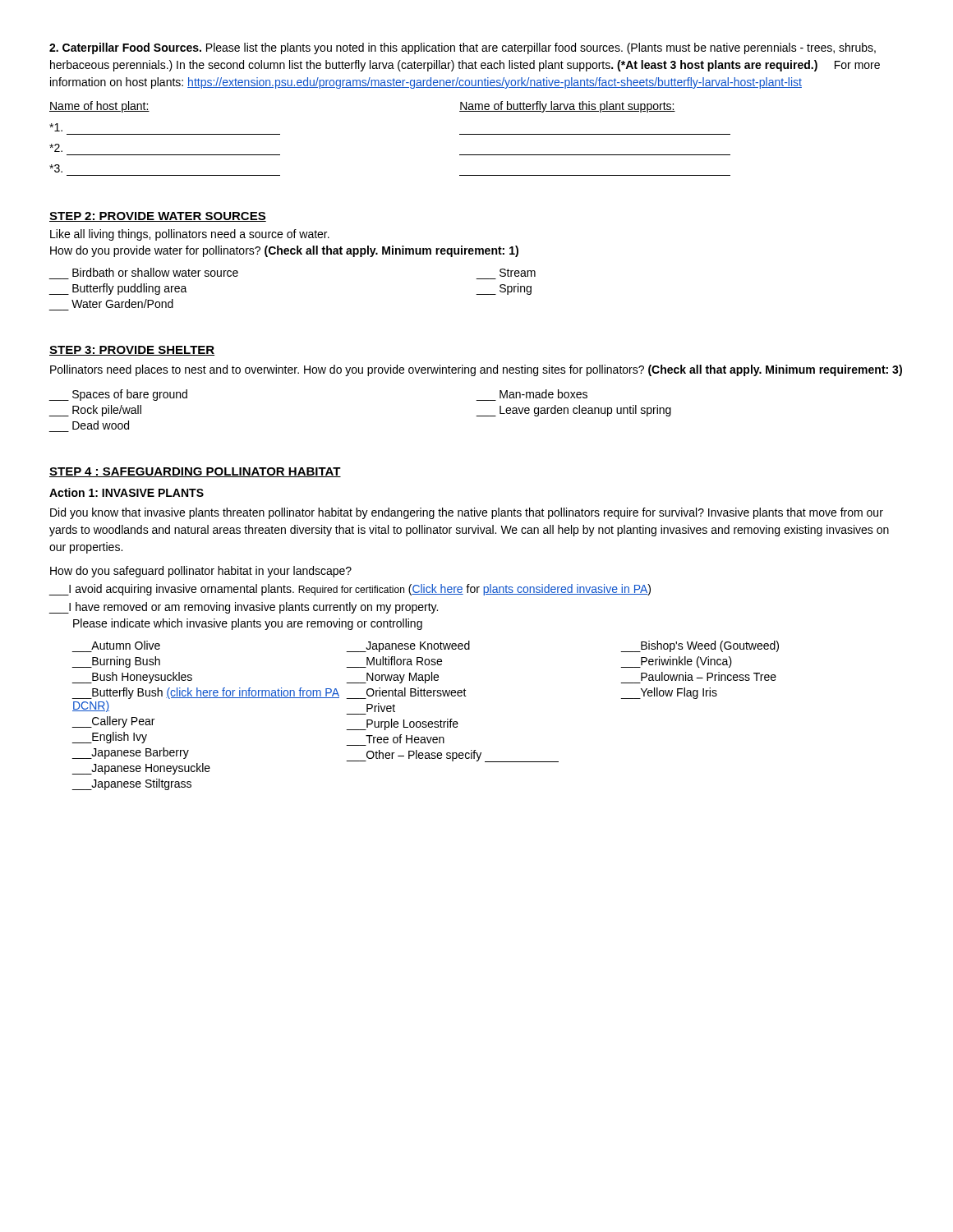
Task: Locate the element starting "Pollinators need places to nest and"
Action: coord(476,370)
